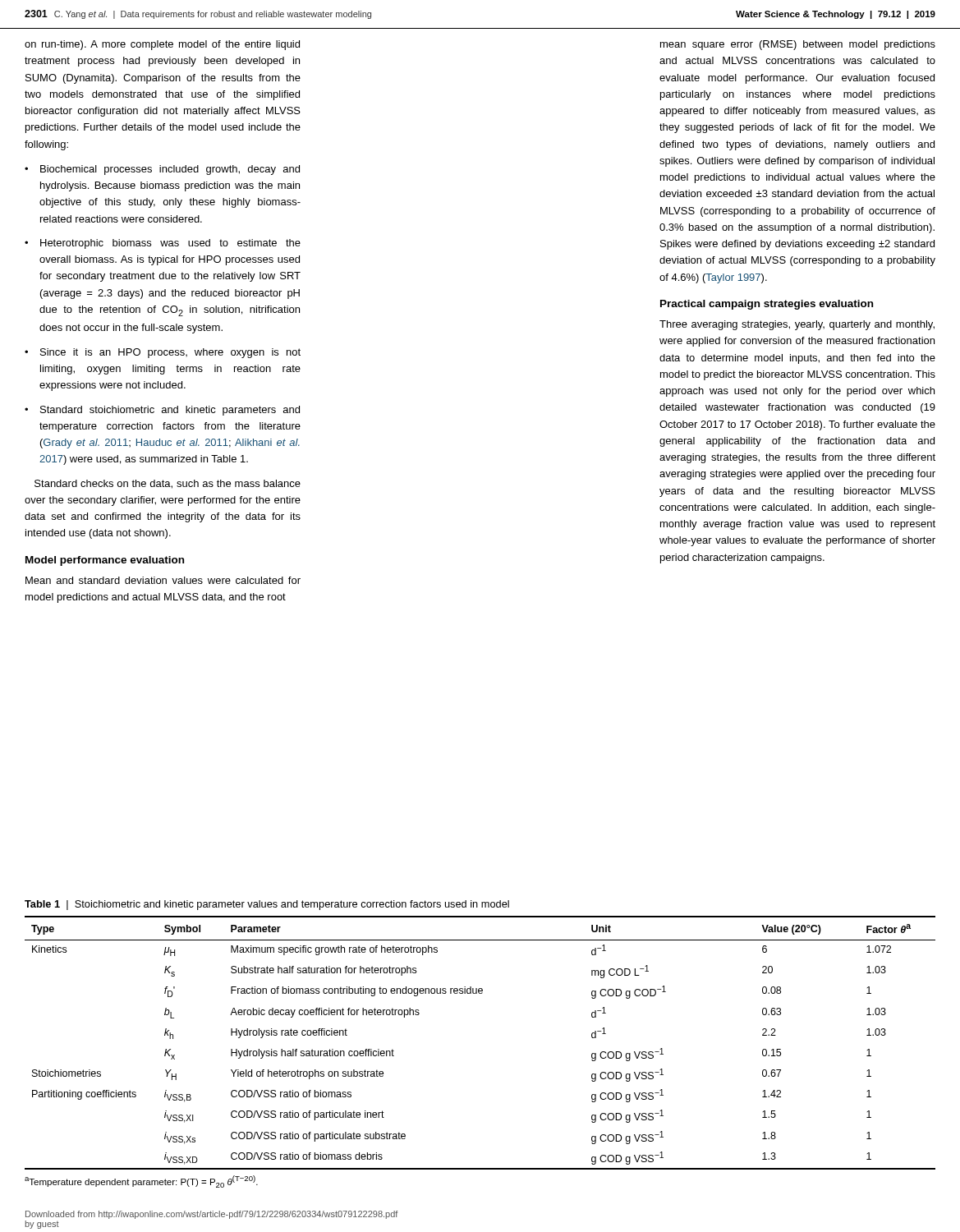Select the text block containing "Standard checks on the data, such as"
This screenshot has height=1232, width=960.
(x=163, y=508)
